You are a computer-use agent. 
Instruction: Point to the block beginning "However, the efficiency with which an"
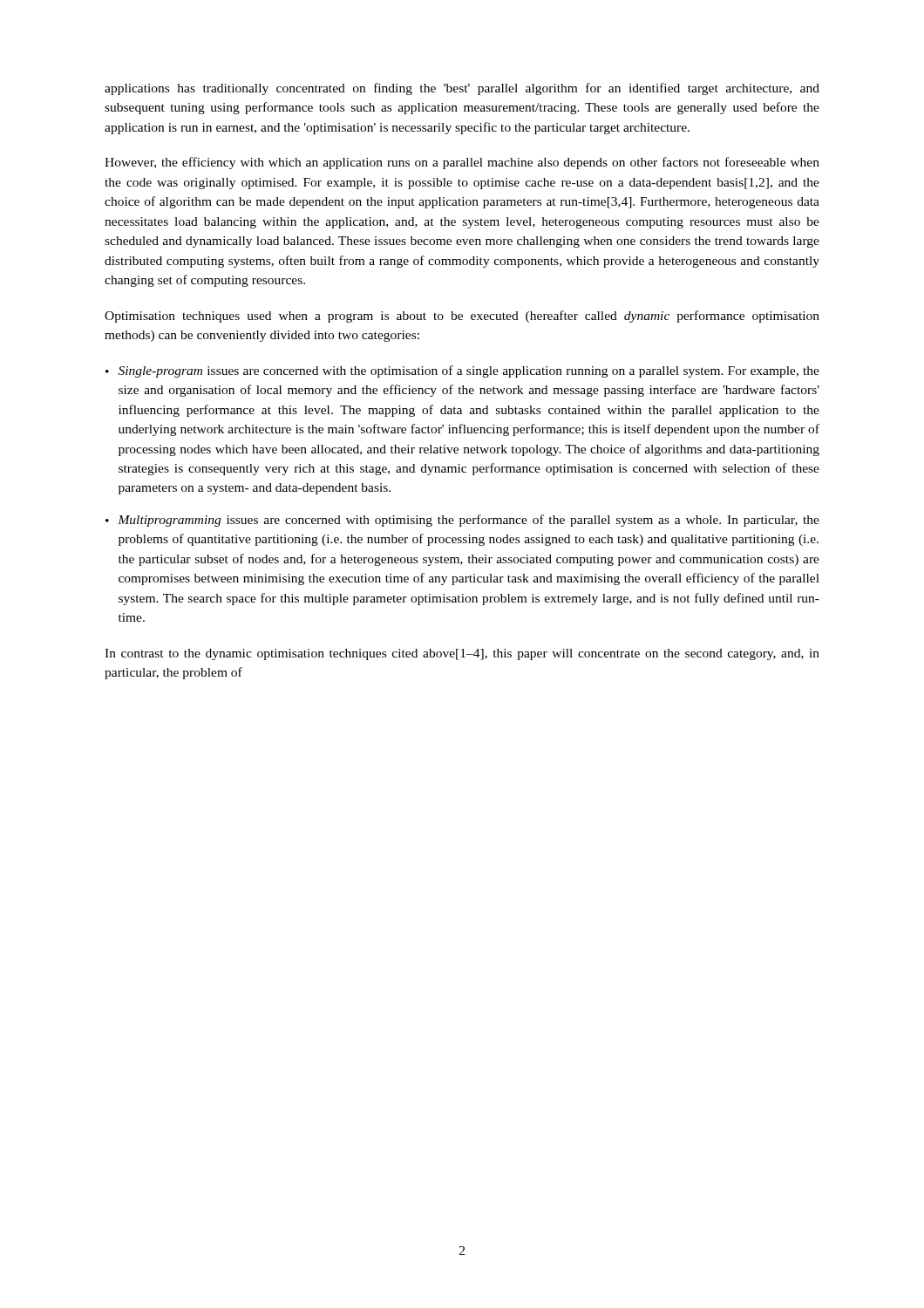[x=462, y=221]
